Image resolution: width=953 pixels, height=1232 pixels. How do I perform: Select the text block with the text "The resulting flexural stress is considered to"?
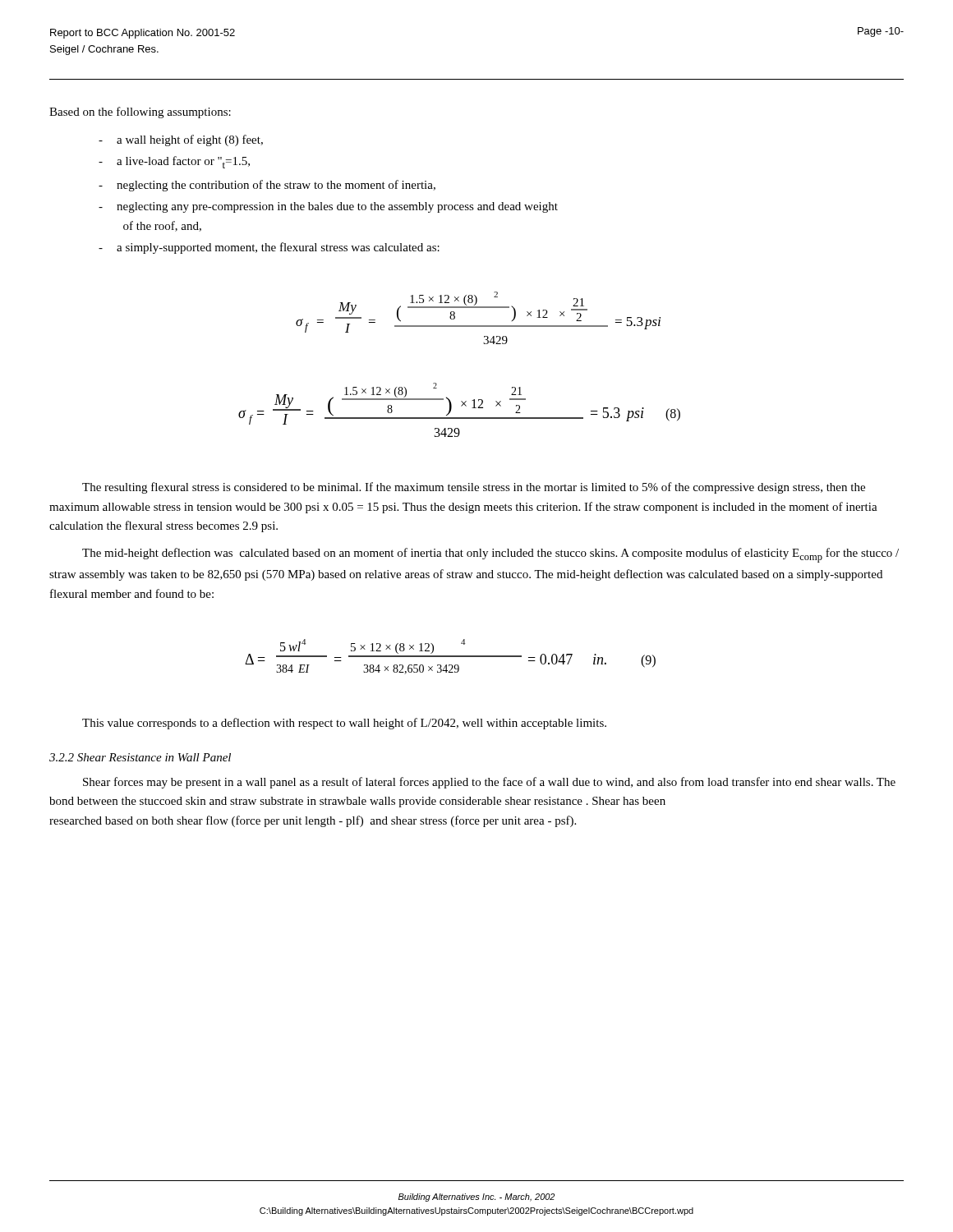[463, 506]
